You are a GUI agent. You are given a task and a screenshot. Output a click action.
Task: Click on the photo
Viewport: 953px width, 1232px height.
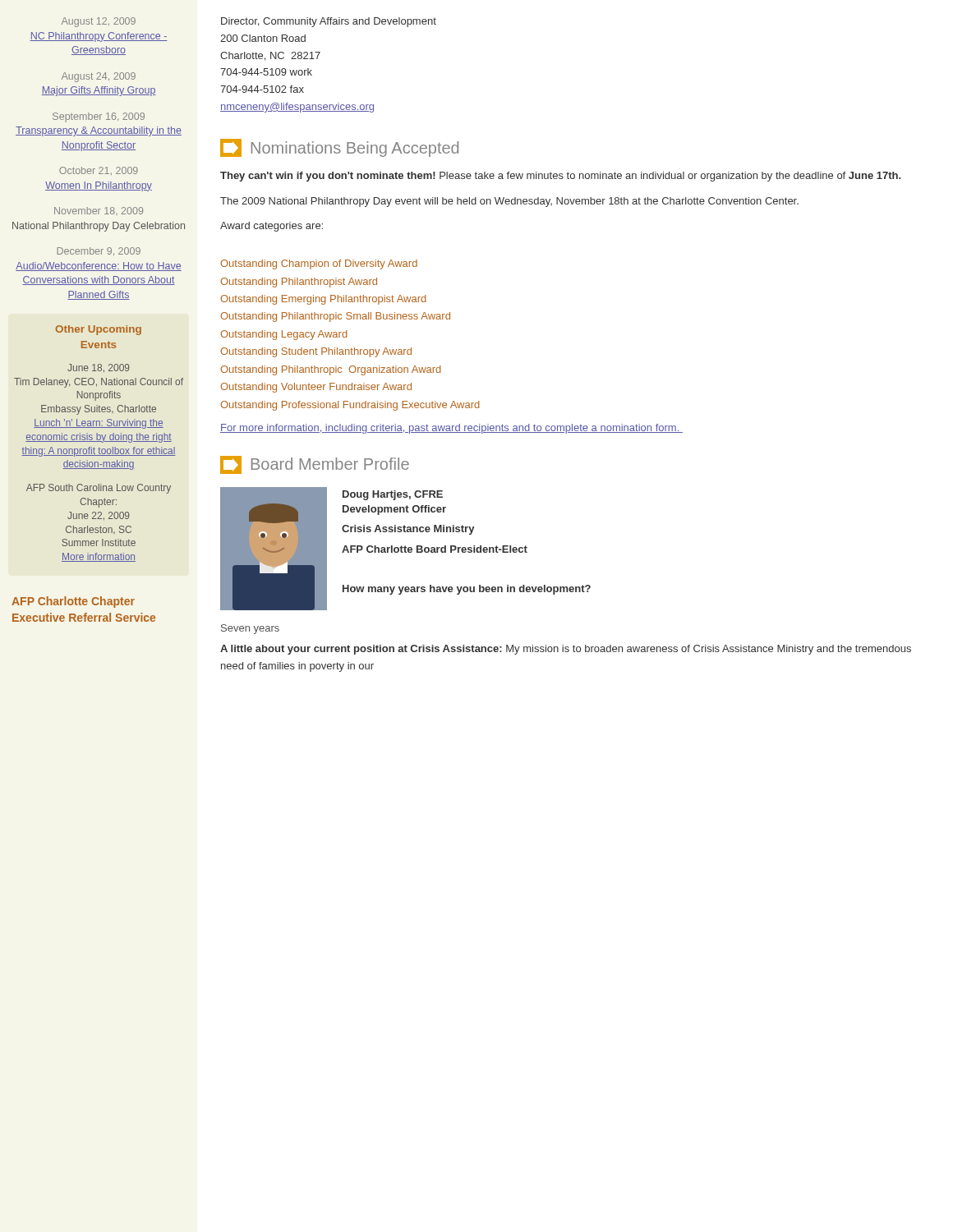coord(274,549)
